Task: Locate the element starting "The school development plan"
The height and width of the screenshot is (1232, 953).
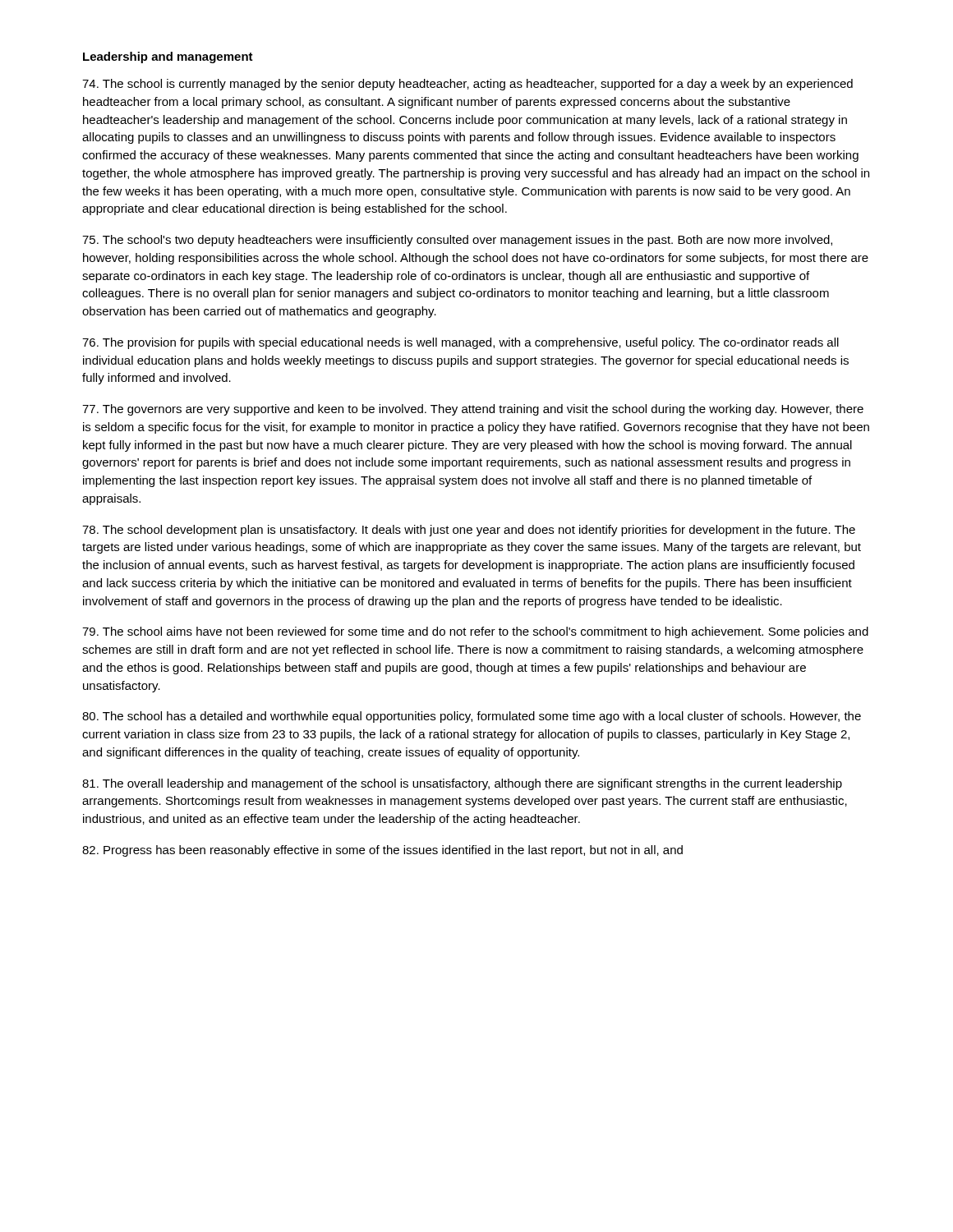Action: pos(472,565)
